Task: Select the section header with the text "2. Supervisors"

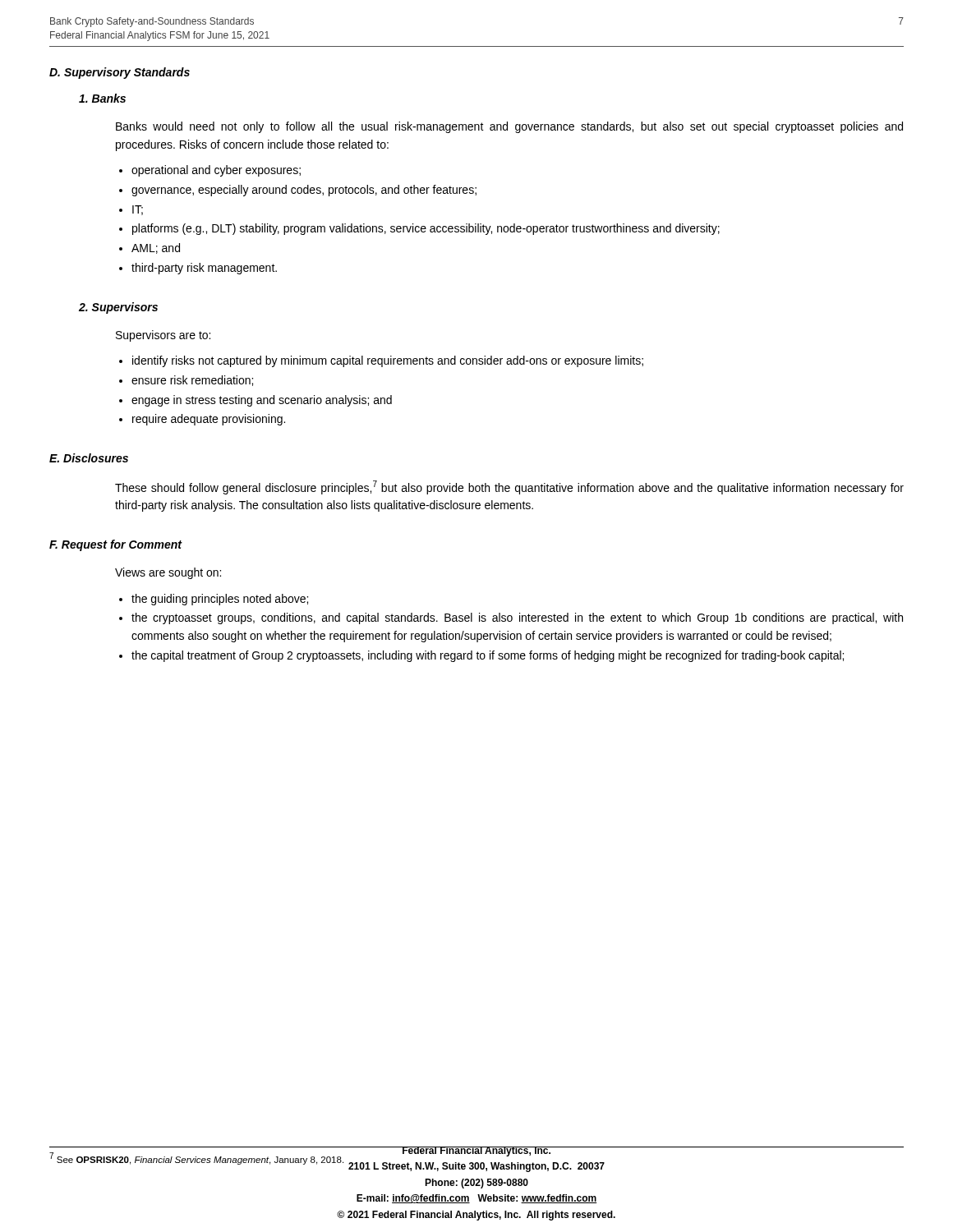Action: pyautogui.click(x=119, y=307)
